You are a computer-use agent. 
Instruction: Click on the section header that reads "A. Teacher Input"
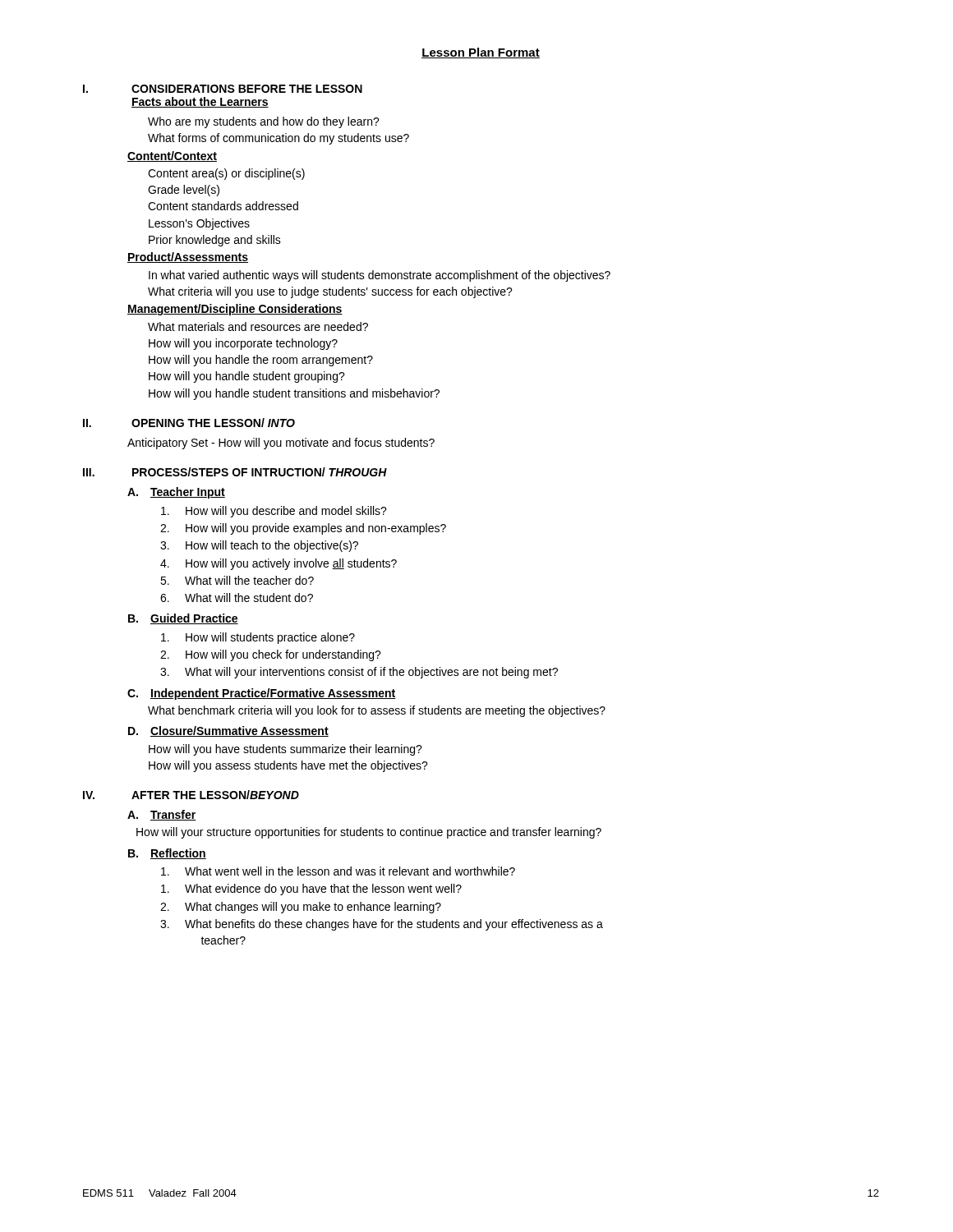(176, 493)
